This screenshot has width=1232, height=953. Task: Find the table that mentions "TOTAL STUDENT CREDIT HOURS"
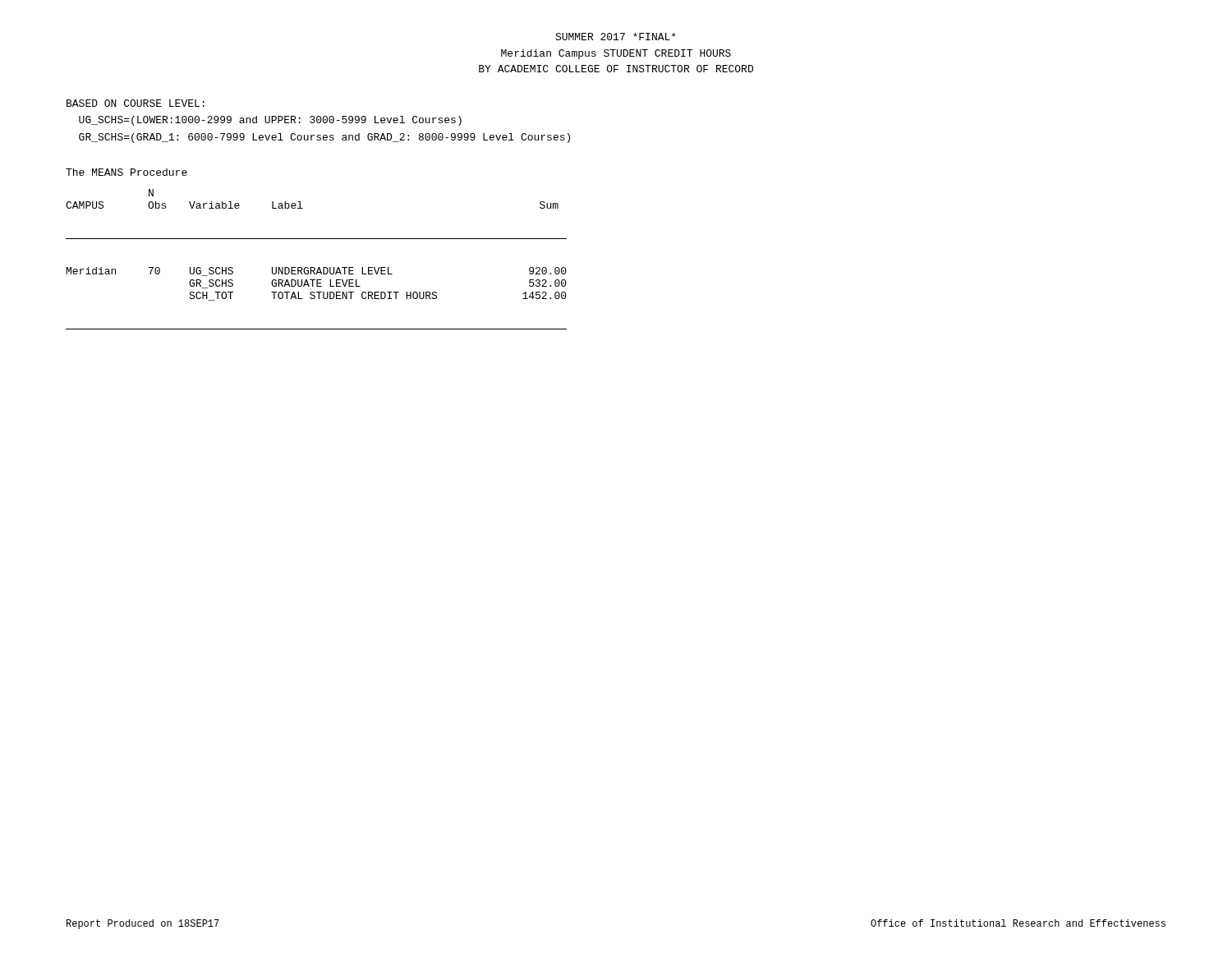pos(649,271)
